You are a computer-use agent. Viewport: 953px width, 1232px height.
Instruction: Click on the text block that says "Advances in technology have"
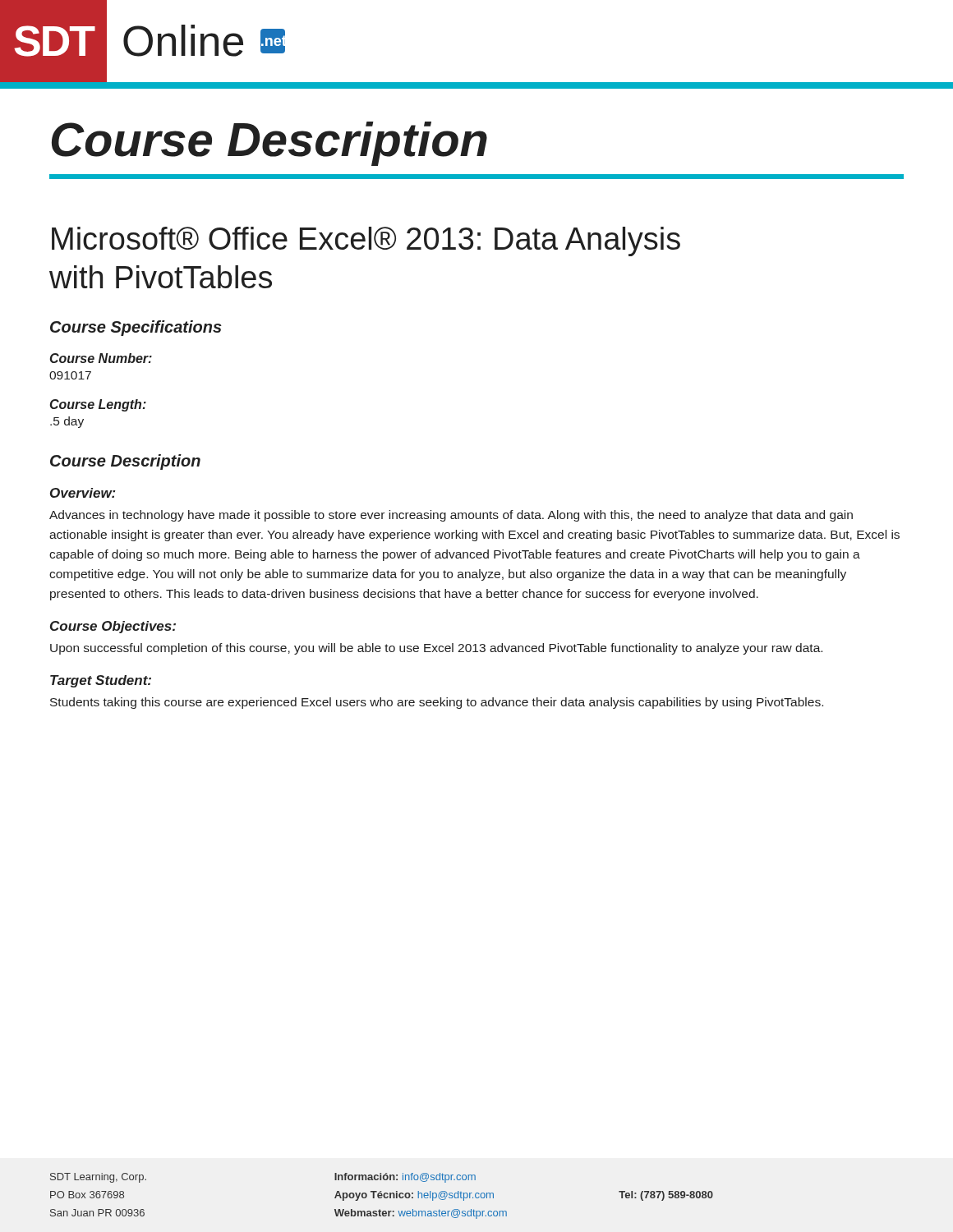[x=476, y=554]
